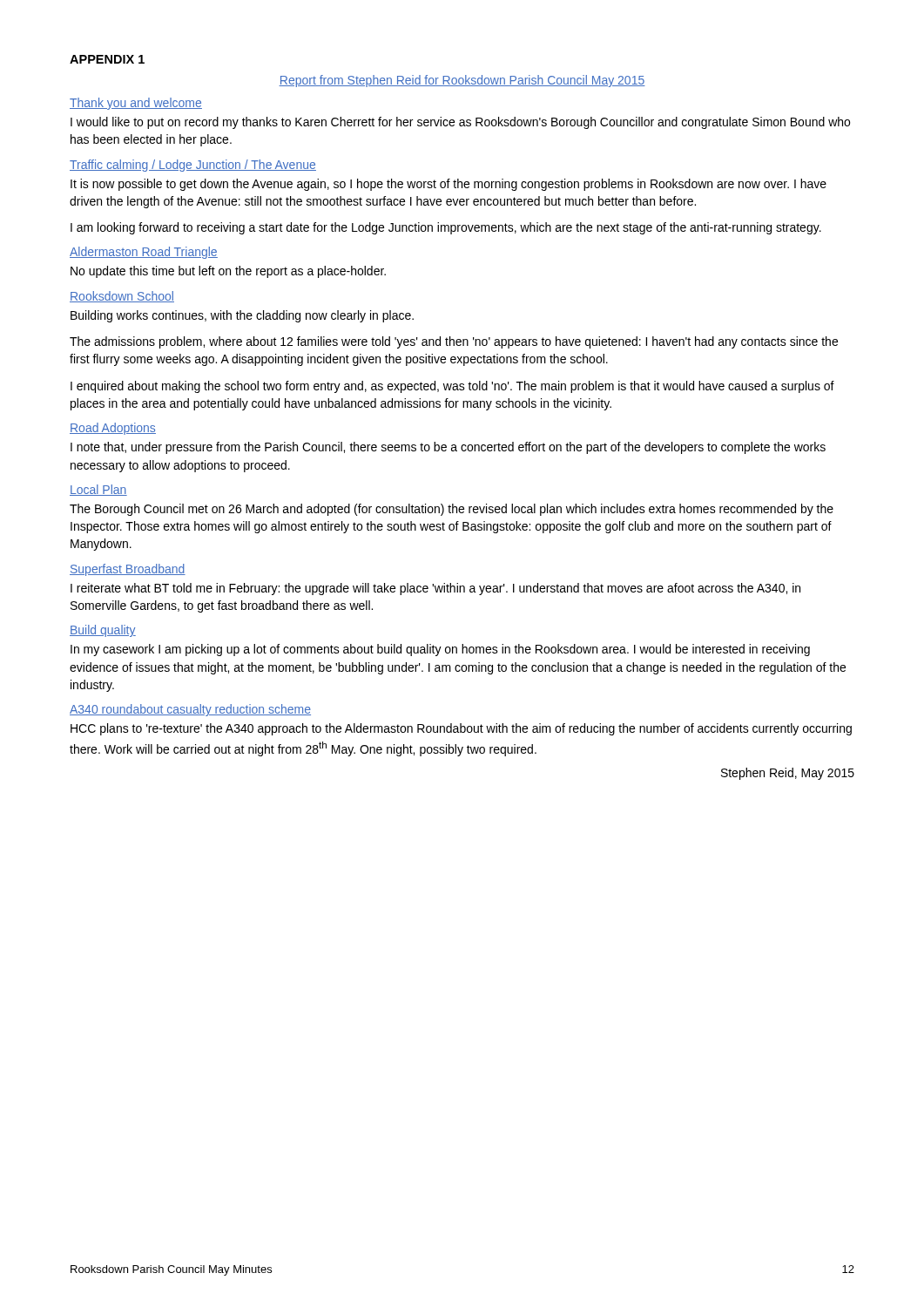Click the passage that begins "No update this"
This screenshot has height=1307, width=924.
coord(228,271)
